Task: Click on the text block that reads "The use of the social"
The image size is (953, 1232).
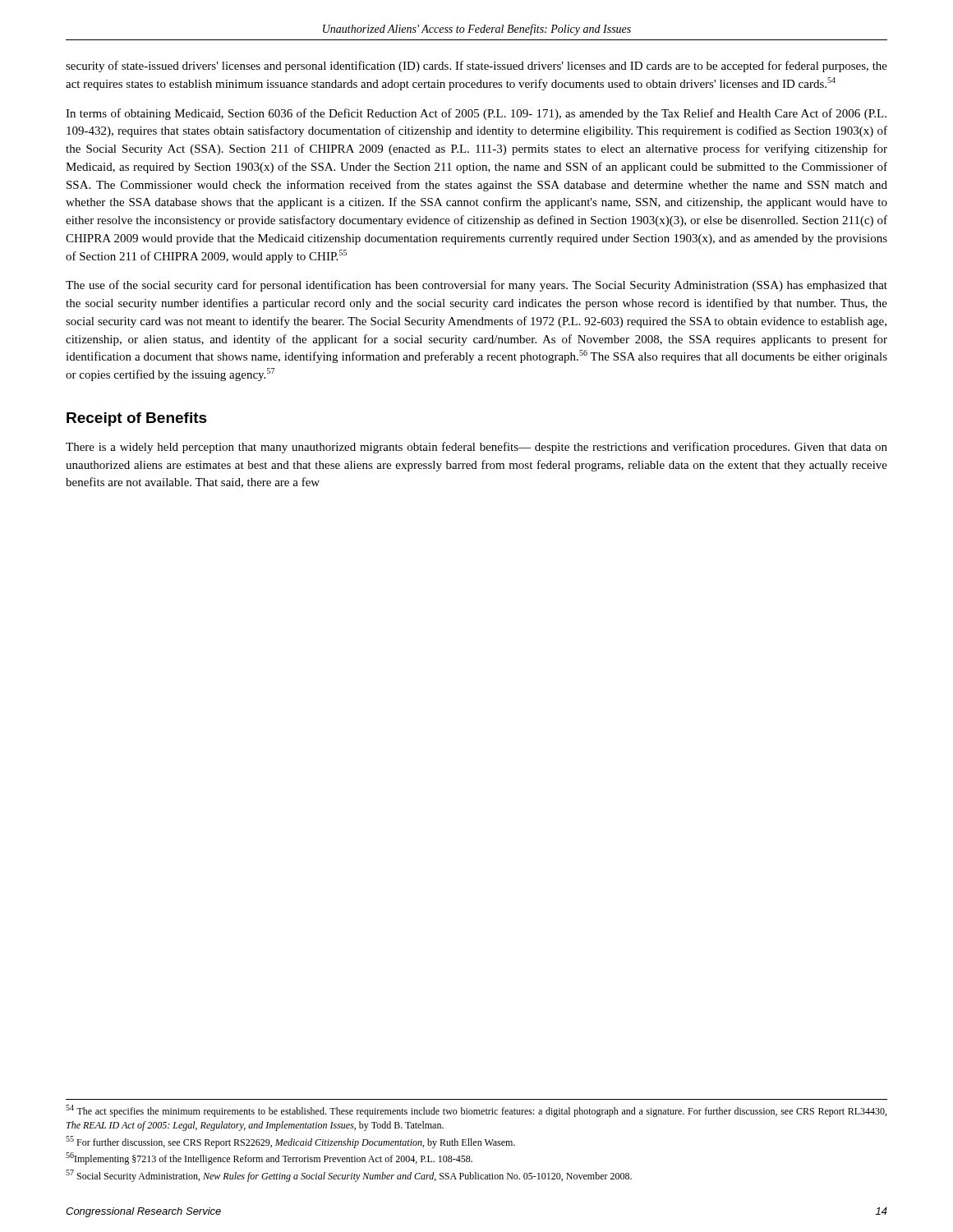Action: click(x=476, y=331)
